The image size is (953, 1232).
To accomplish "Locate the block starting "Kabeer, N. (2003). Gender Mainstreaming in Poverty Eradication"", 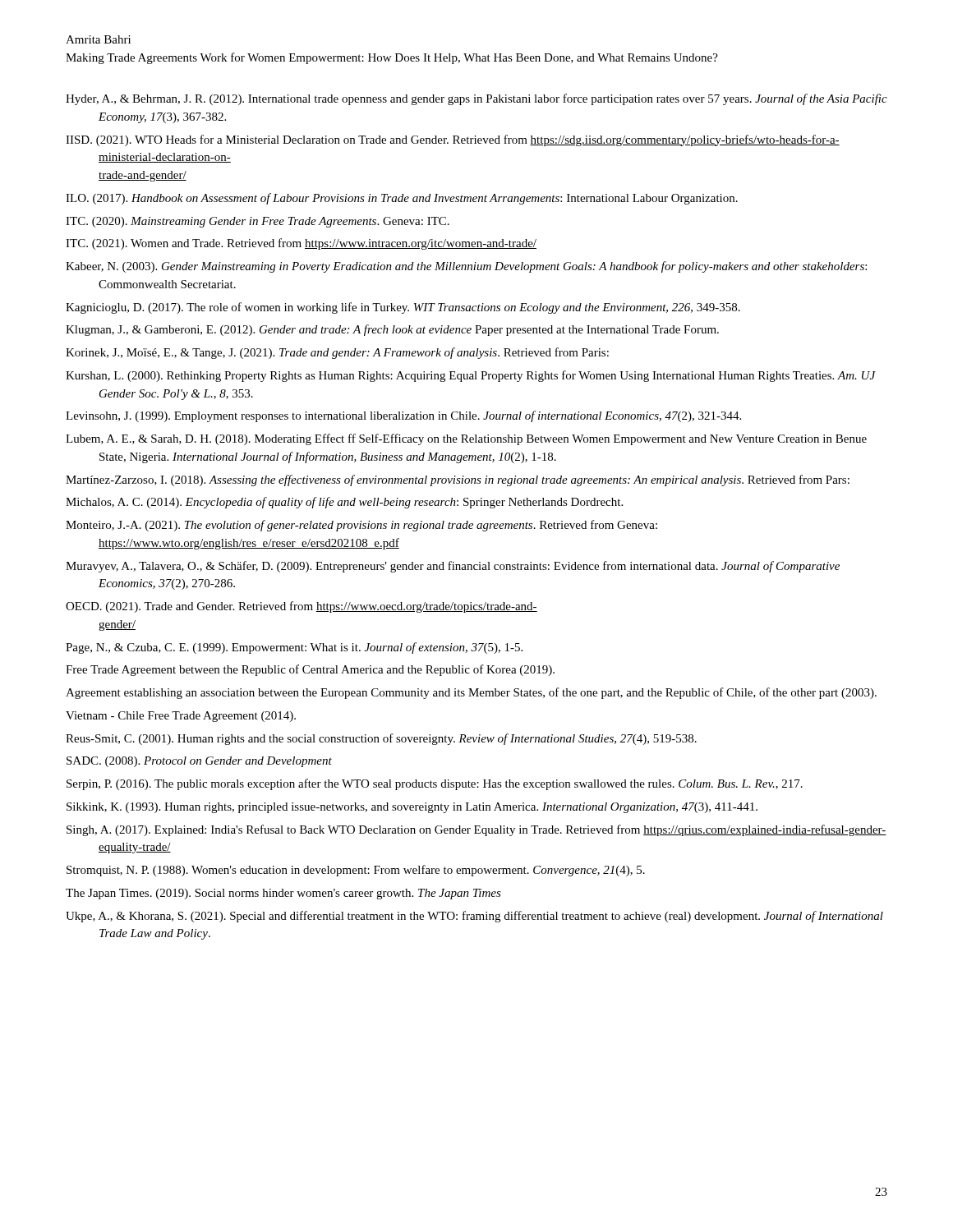I will pyautogui.click(x=467, y=275).
